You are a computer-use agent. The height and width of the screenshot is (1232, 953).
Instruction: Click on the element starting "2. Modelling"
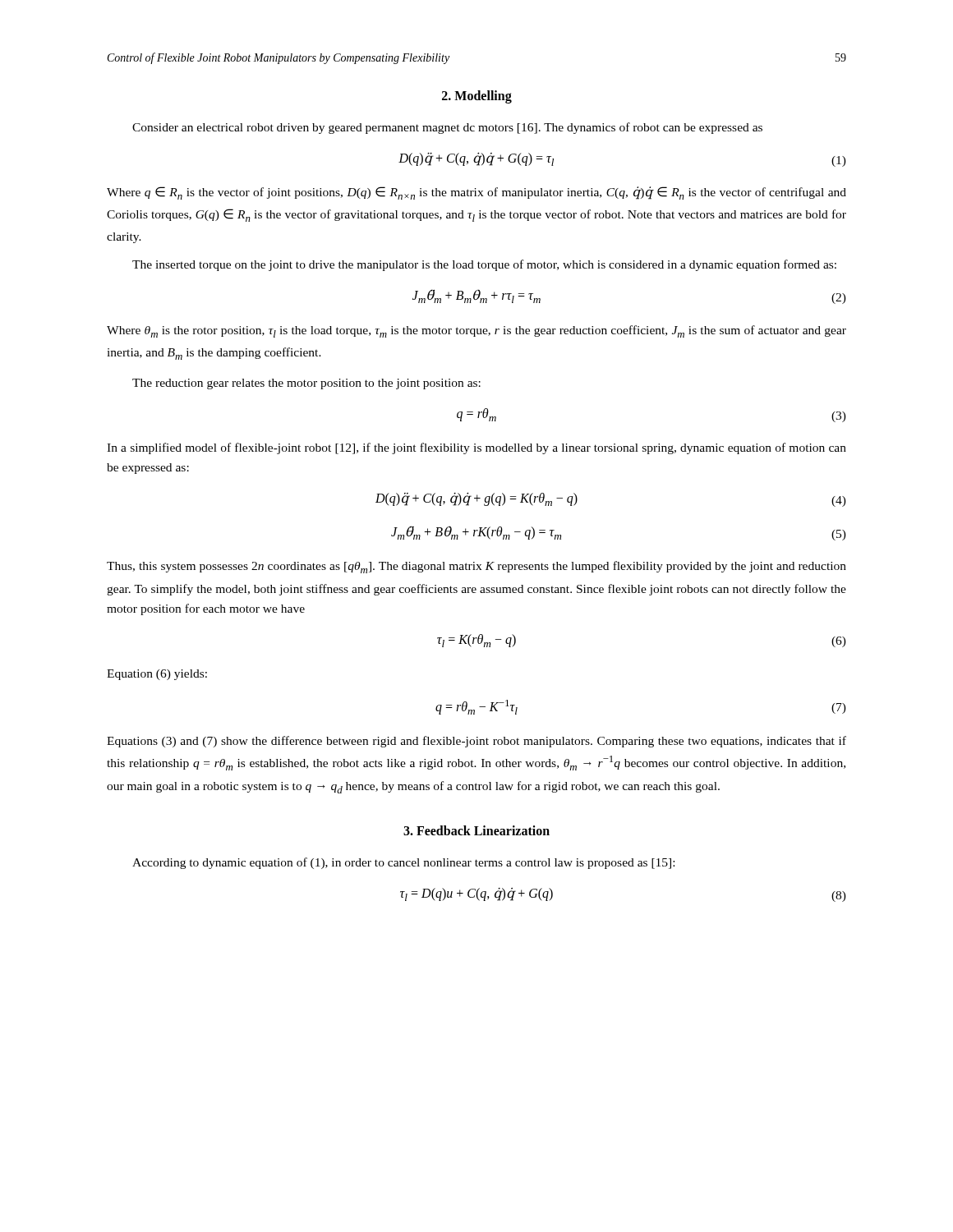pyautogui.click(x=476, y=96)
